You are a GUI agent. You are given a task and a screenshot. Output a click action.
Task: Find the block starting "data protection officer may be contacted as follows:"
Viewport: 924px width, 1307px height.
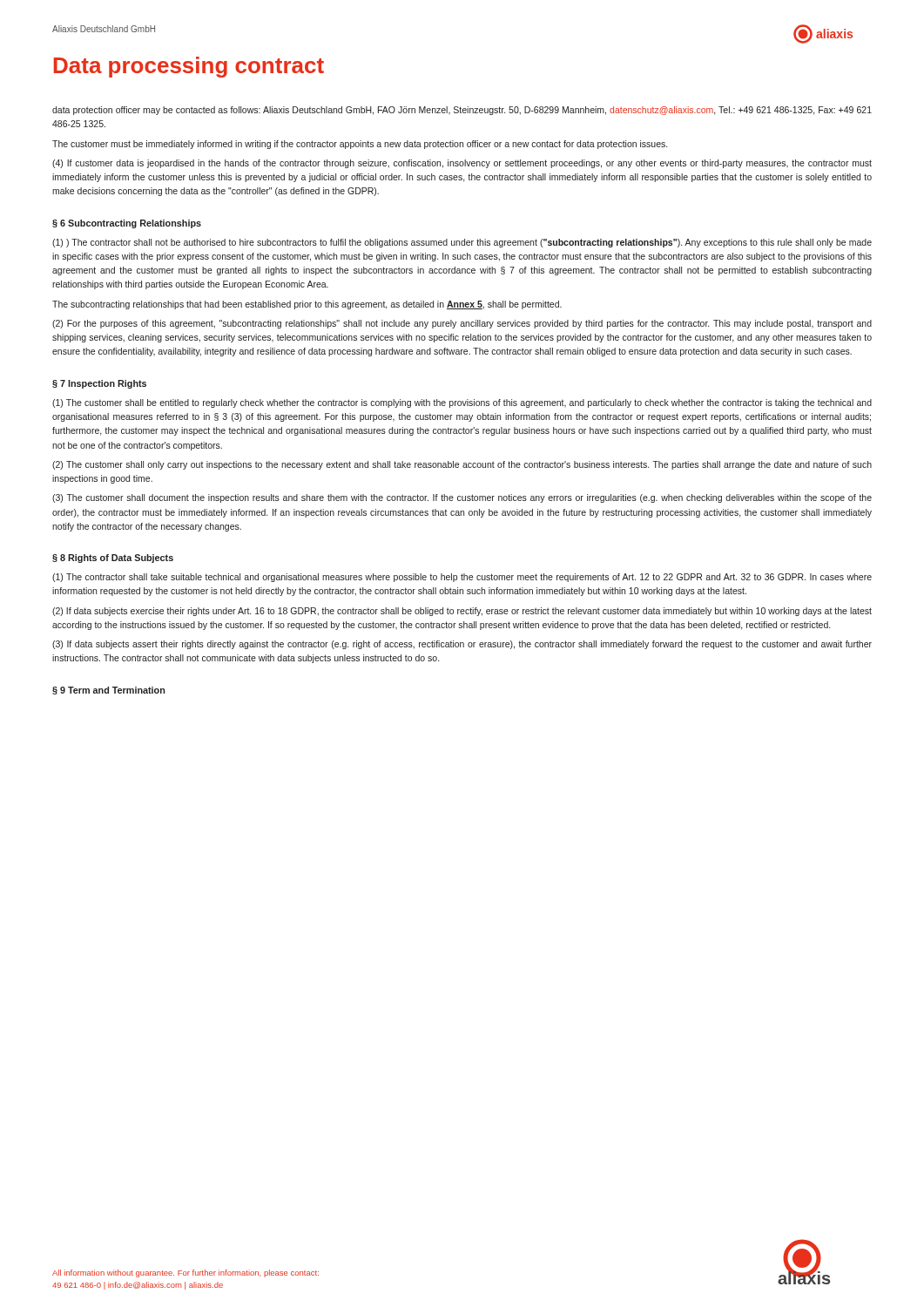462,117
